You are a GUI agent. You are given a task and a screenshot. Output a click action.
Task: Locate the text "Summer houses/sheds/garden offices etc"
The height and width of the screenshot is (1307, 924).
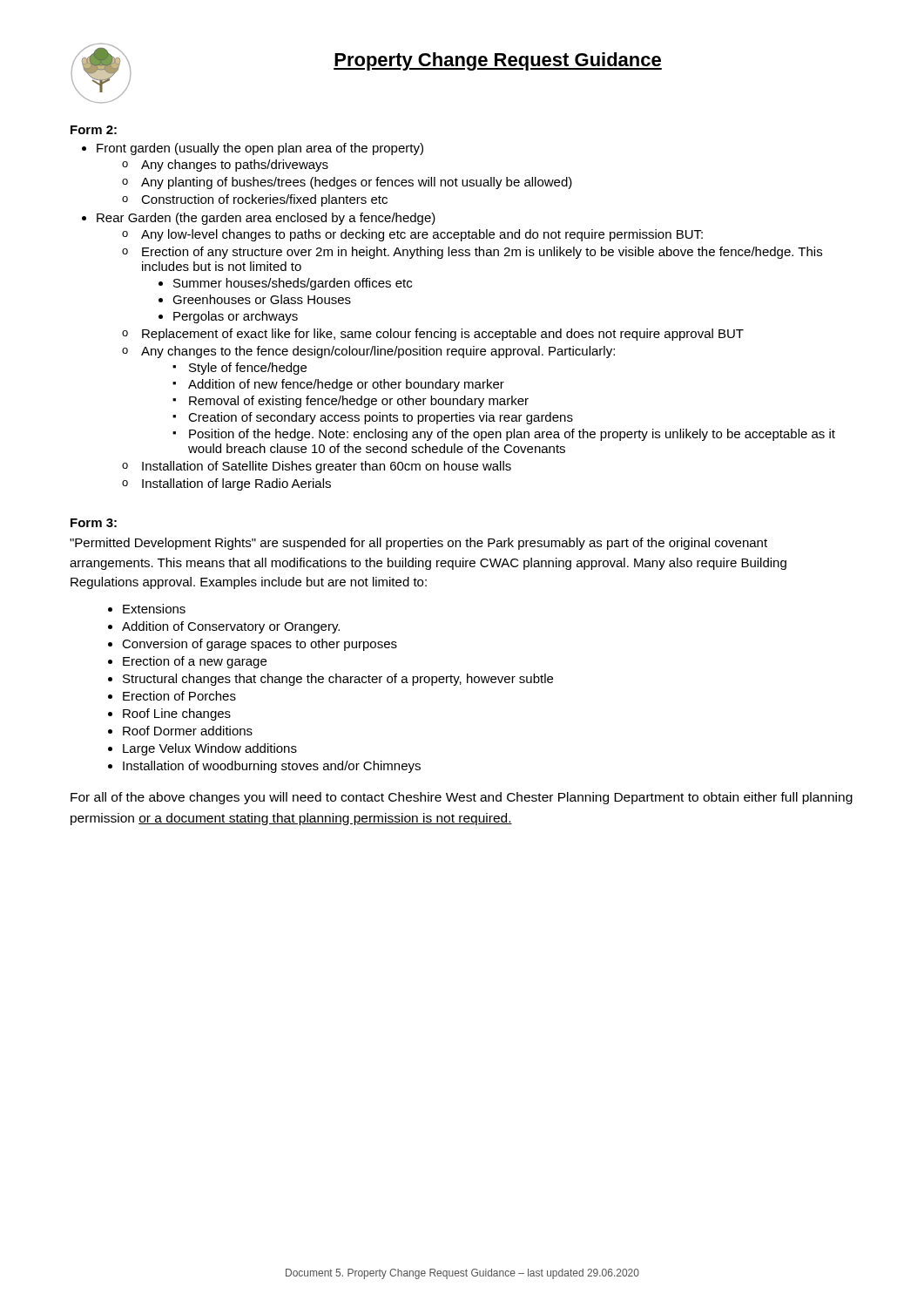coord(292,283)
